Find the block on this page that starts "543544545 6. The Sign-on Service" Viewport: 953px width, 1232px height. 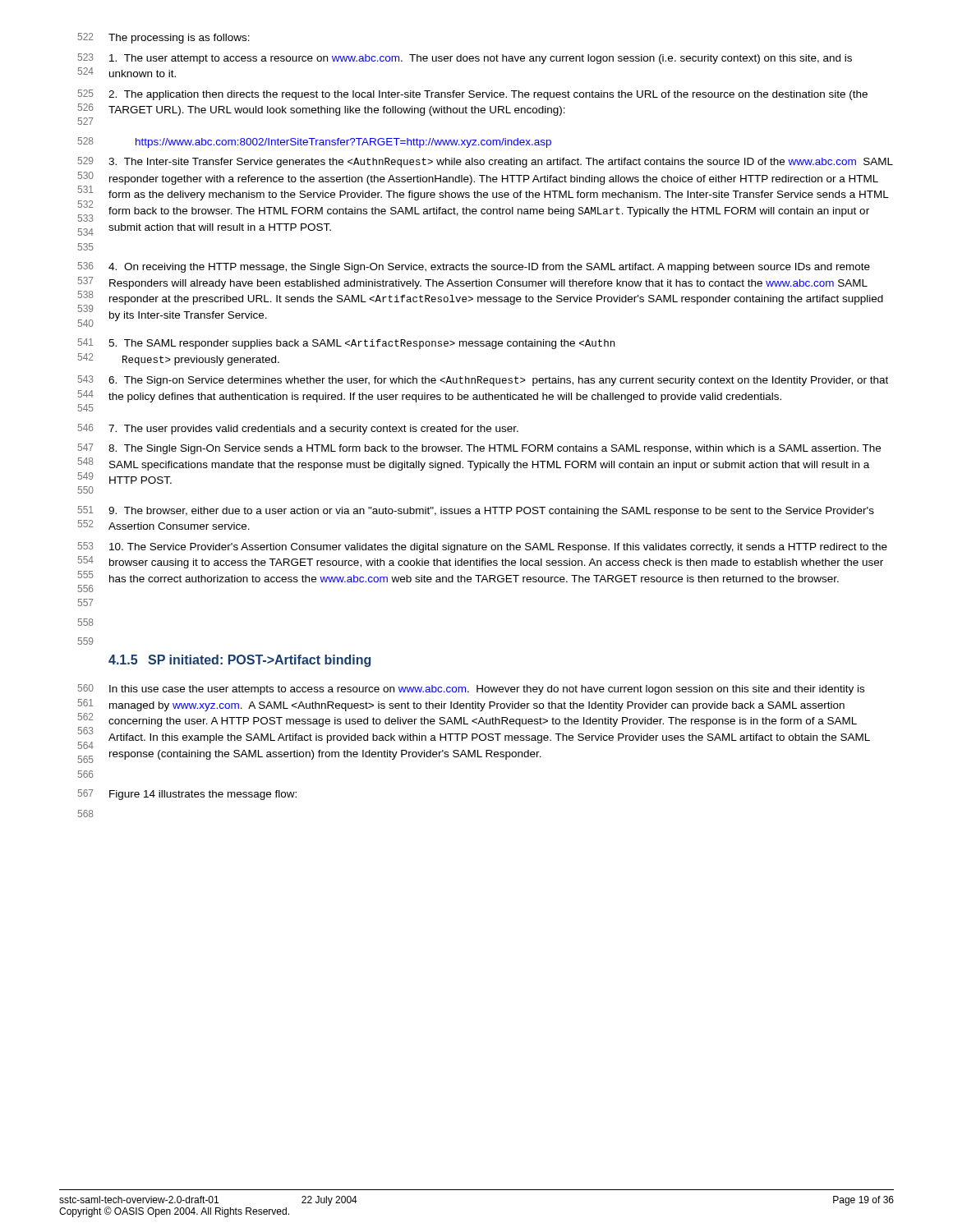(x=476, y=394)
